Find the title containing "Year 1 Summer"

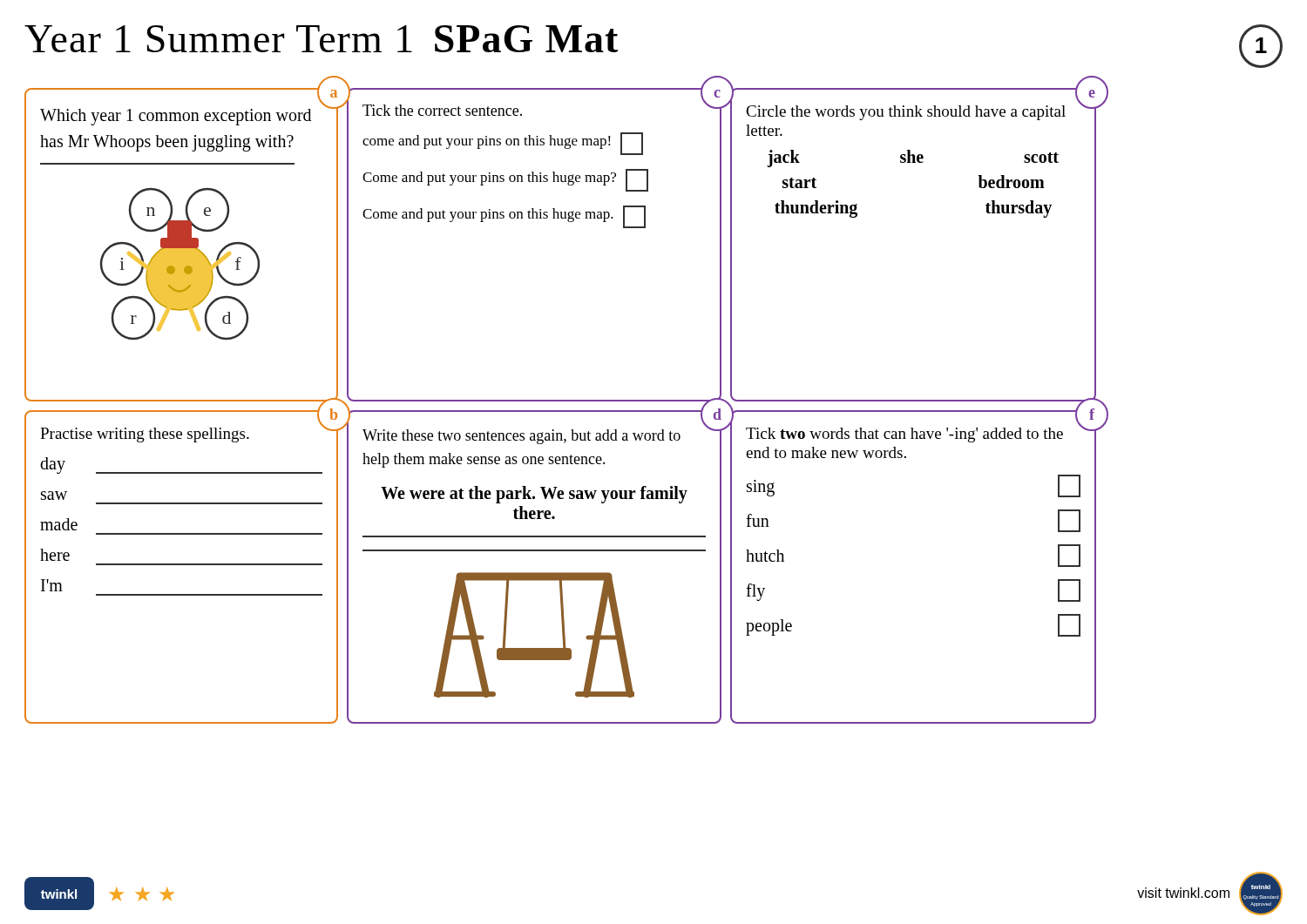click(x=320, y=46)
